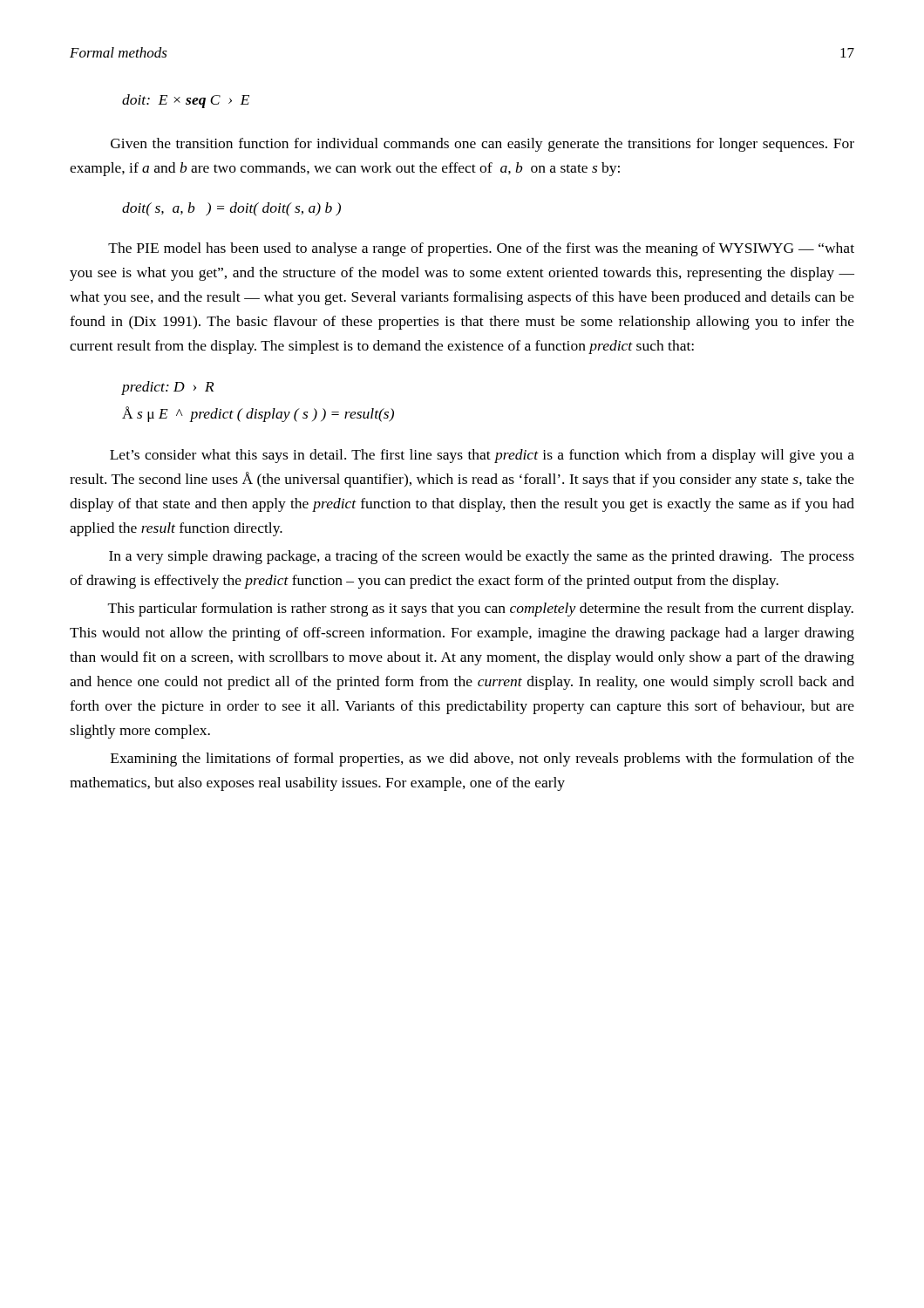Click on the text starting "doit( s, a, b ) = doit("

232,208
